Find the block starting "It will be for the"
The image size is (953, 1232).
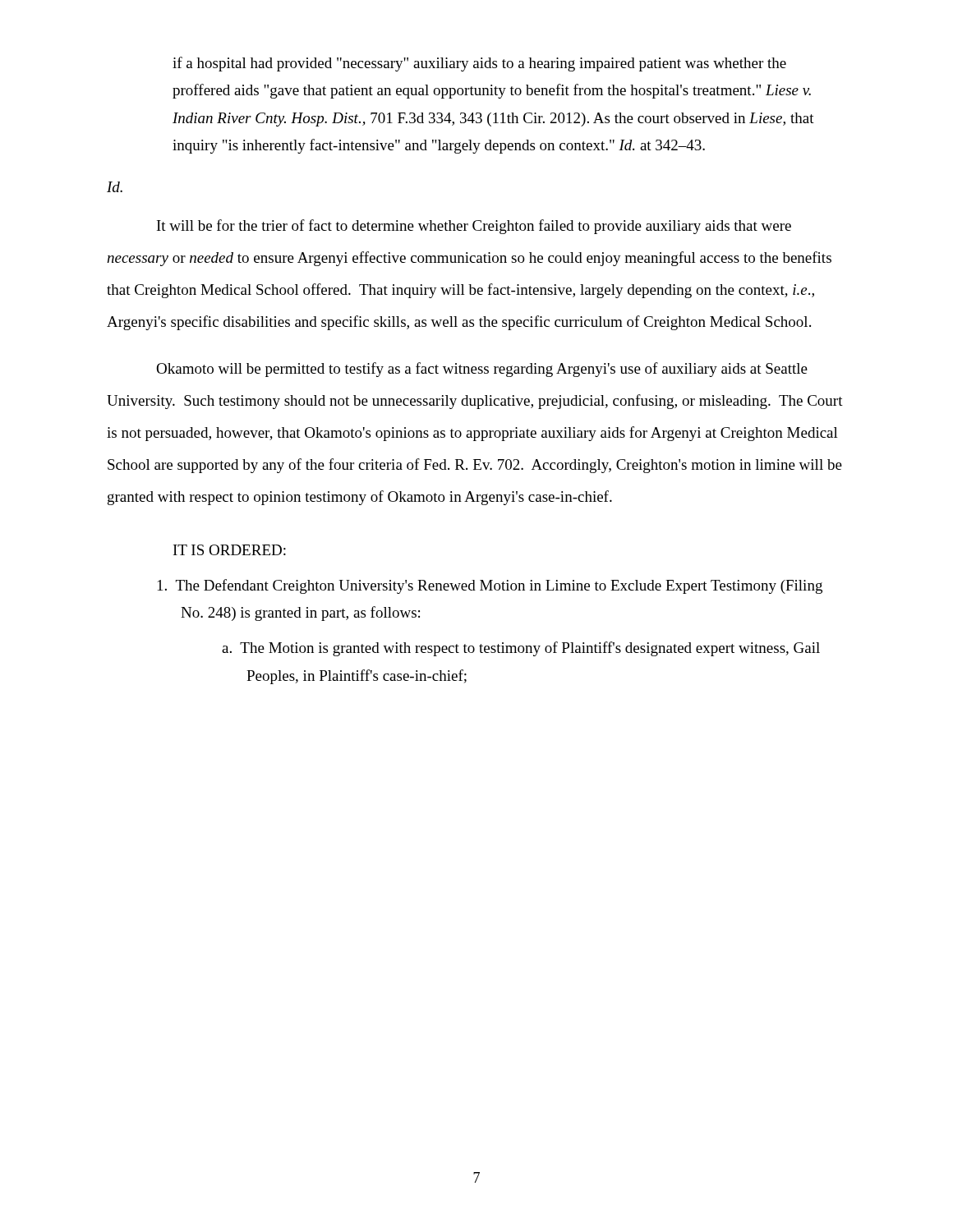pos(476,274)
